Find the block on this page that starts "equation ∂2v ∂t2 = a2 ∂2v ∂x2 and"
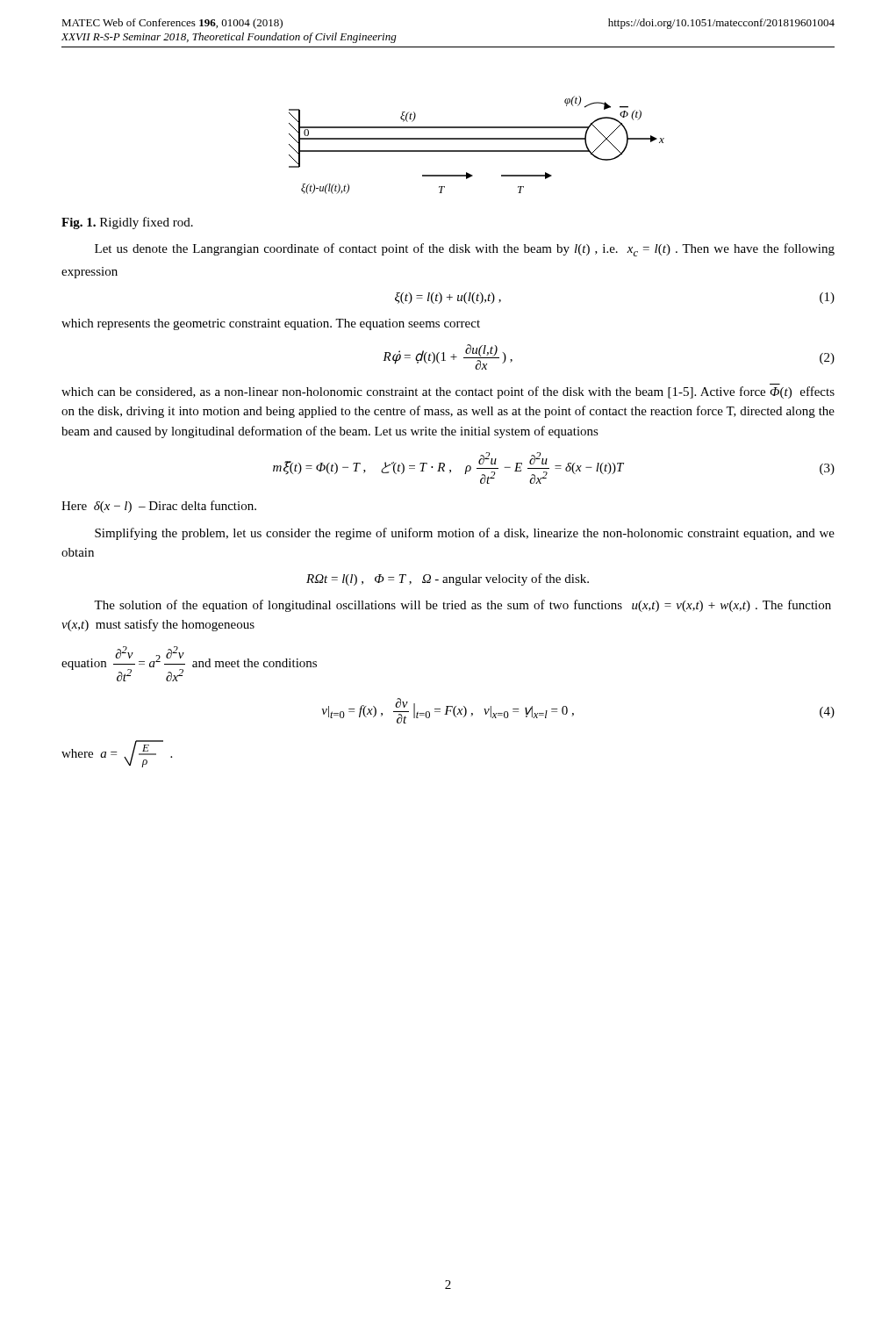The width and height of the screenshot is (896, 1317). point(189,664)
